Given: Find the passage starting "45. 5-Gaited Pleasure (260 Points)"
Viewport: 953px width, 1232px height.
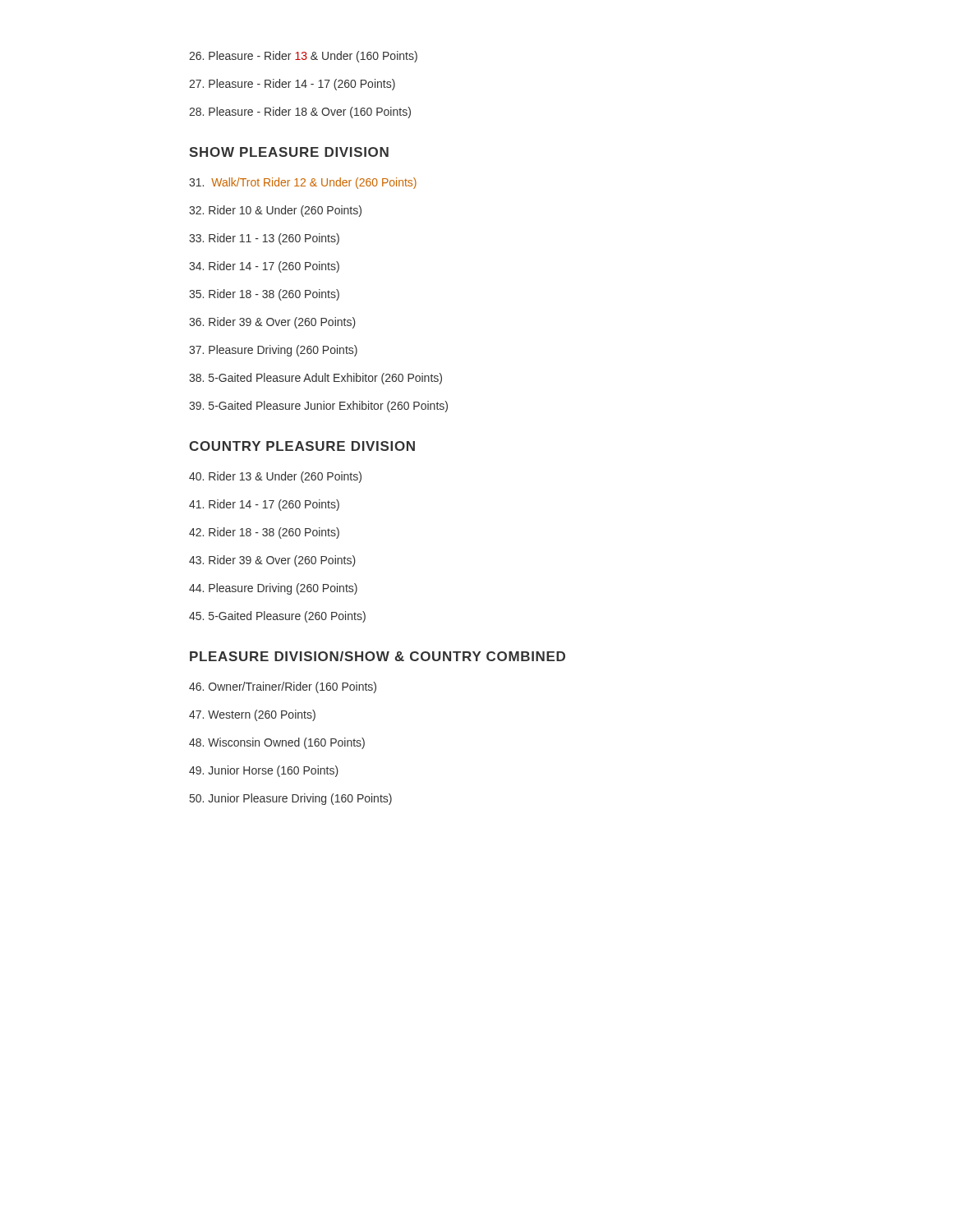Looking at the screenshot, I should point(278,616).
